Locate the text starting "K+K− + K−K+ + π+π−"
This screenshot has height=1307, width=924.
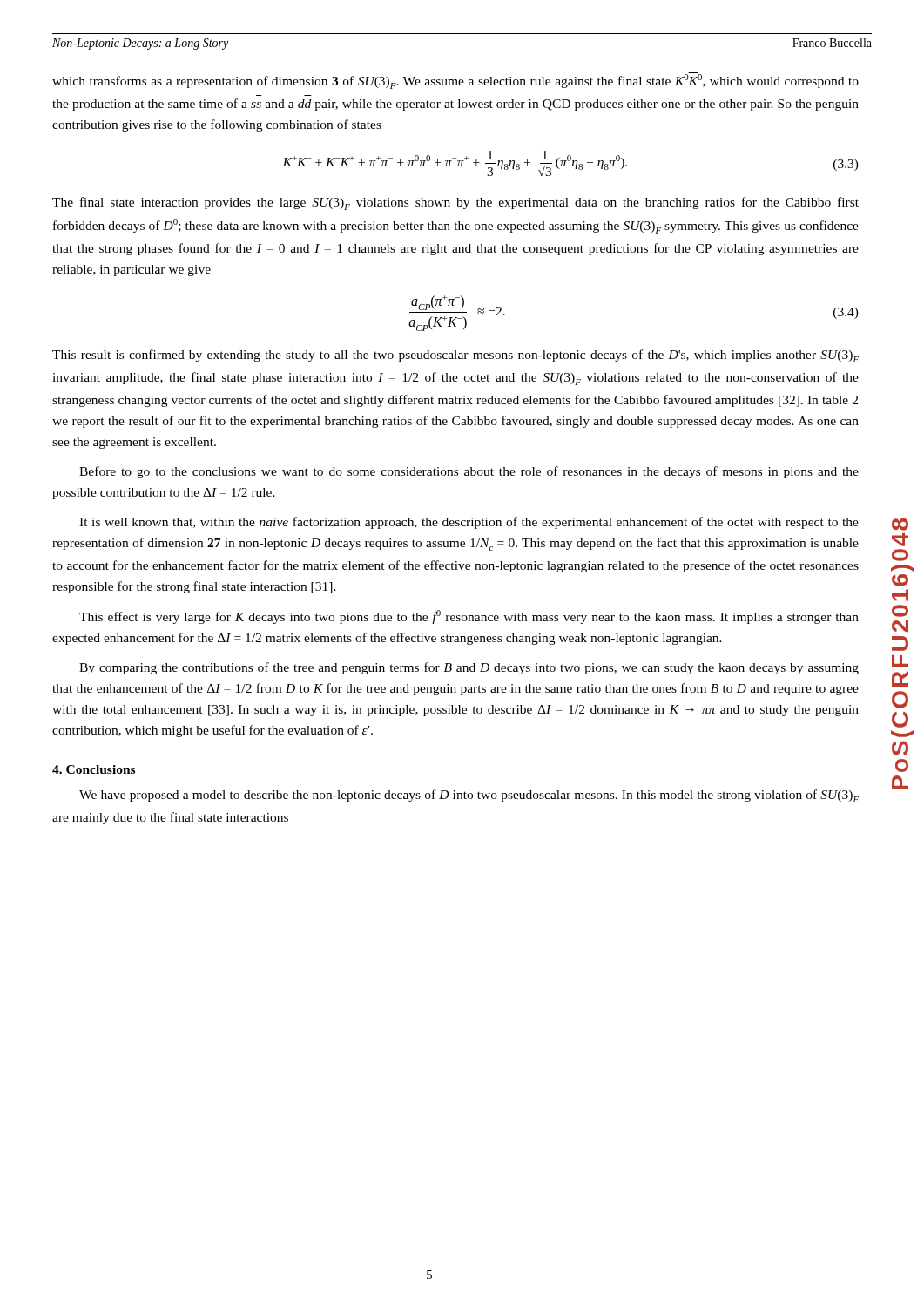[x=455, y=163]
